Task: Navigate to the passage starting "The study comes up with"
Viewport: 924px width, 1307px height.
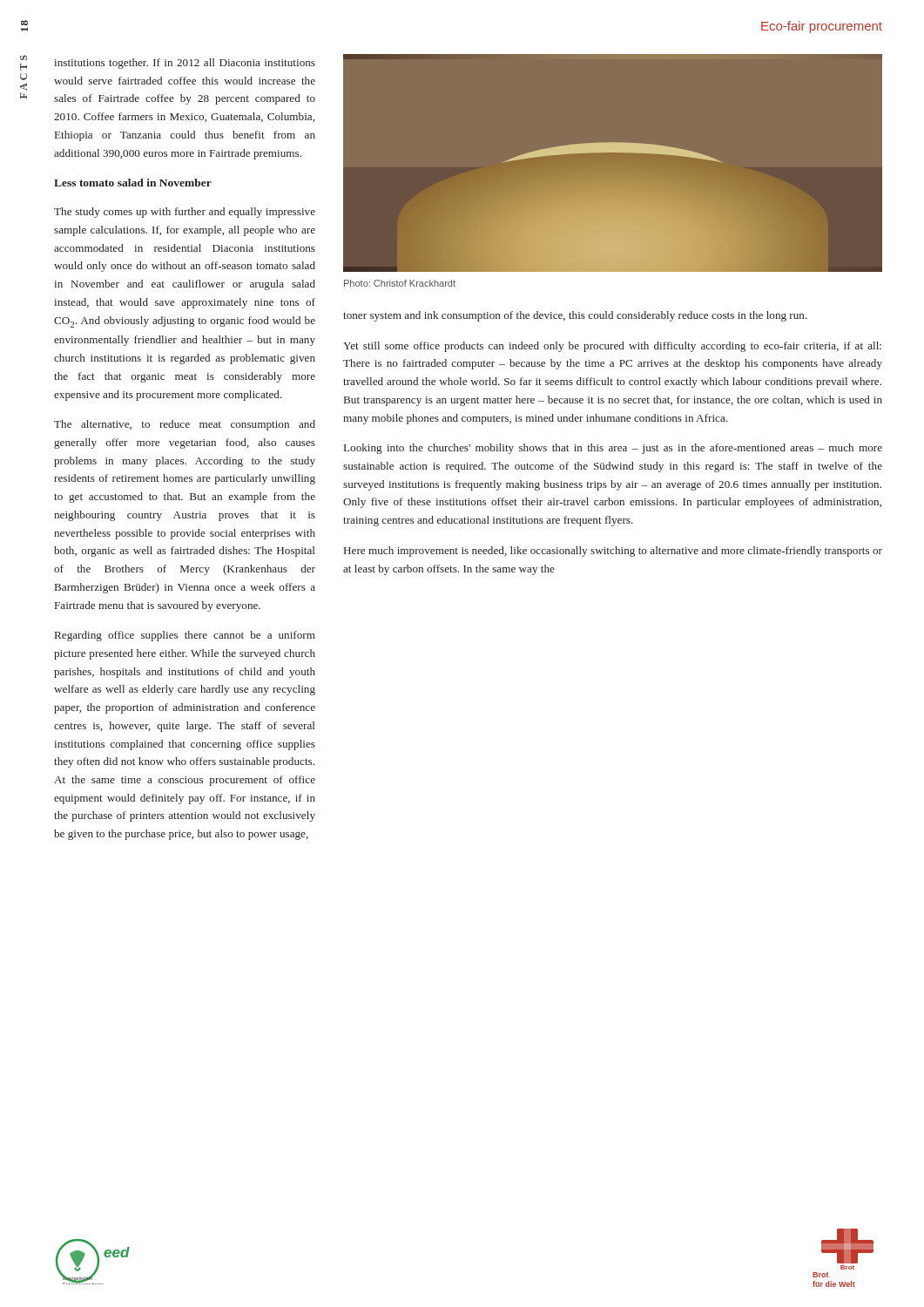Action: pyautogui.click(x=185, y=303)
